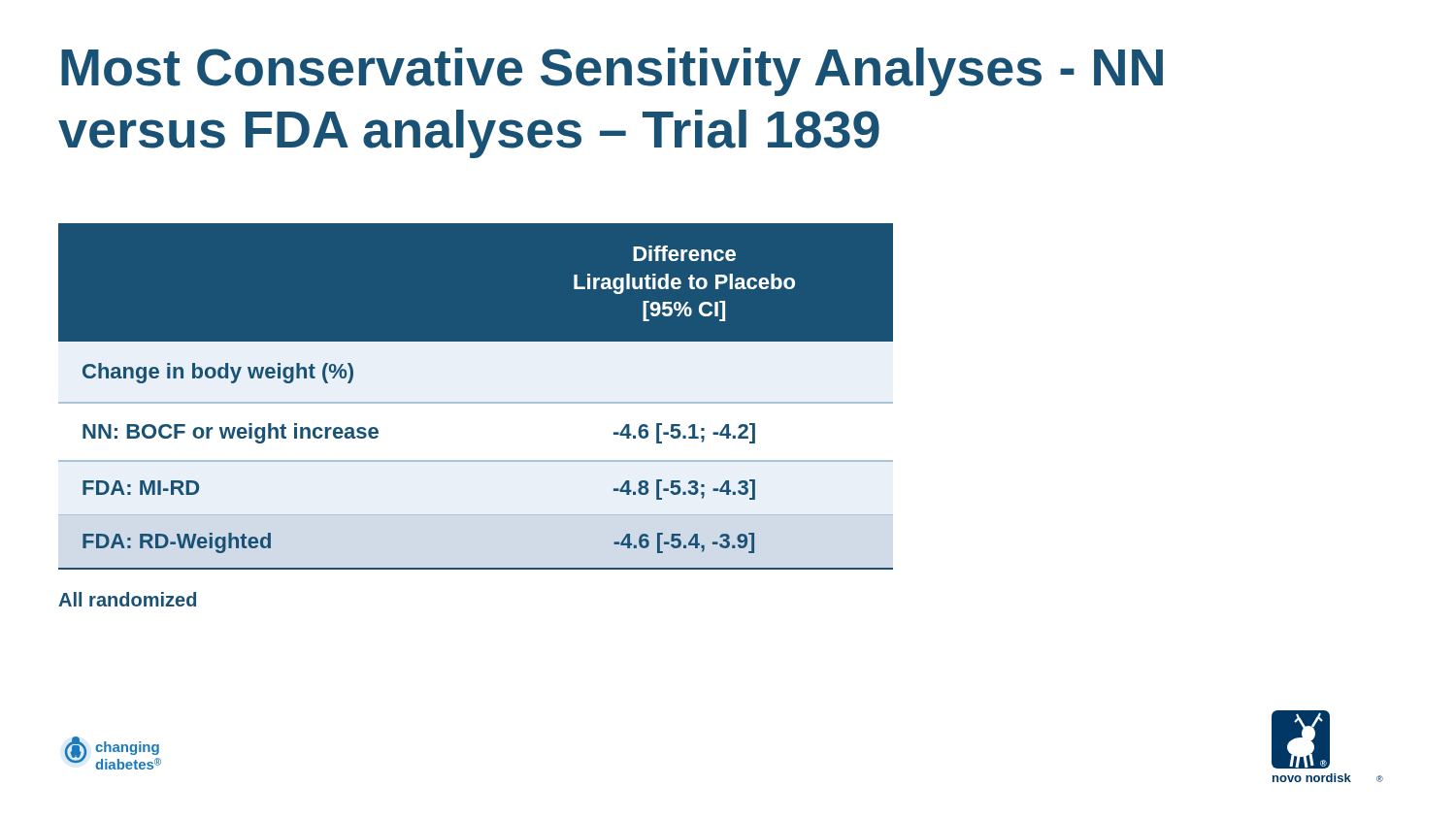Select the element starting "Most Conservative Sensitivity Analyses"

(x=728, y=99)
